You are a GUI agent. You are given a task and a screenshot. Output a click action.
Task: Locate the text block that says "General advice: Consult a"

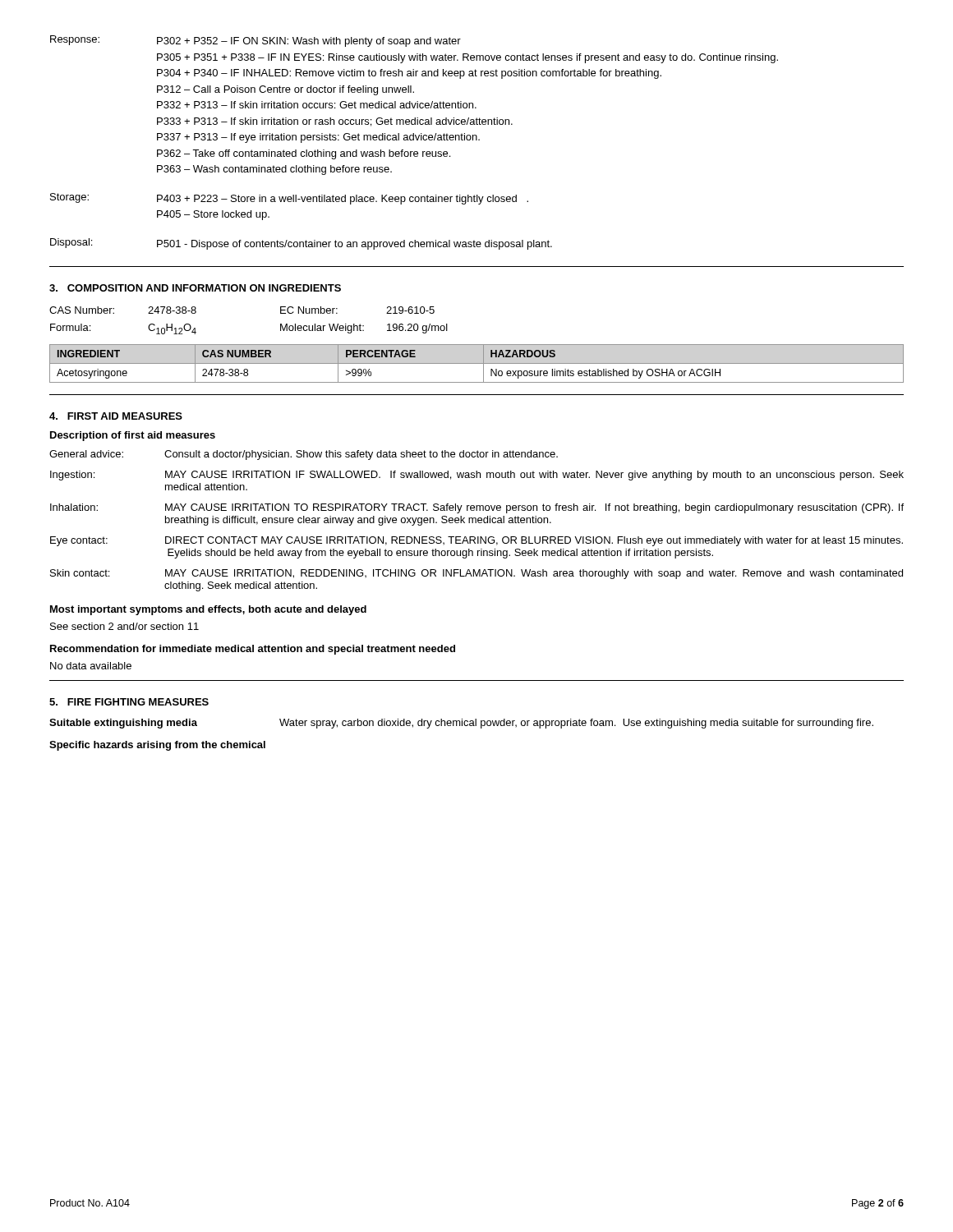[x=476, y=453]
